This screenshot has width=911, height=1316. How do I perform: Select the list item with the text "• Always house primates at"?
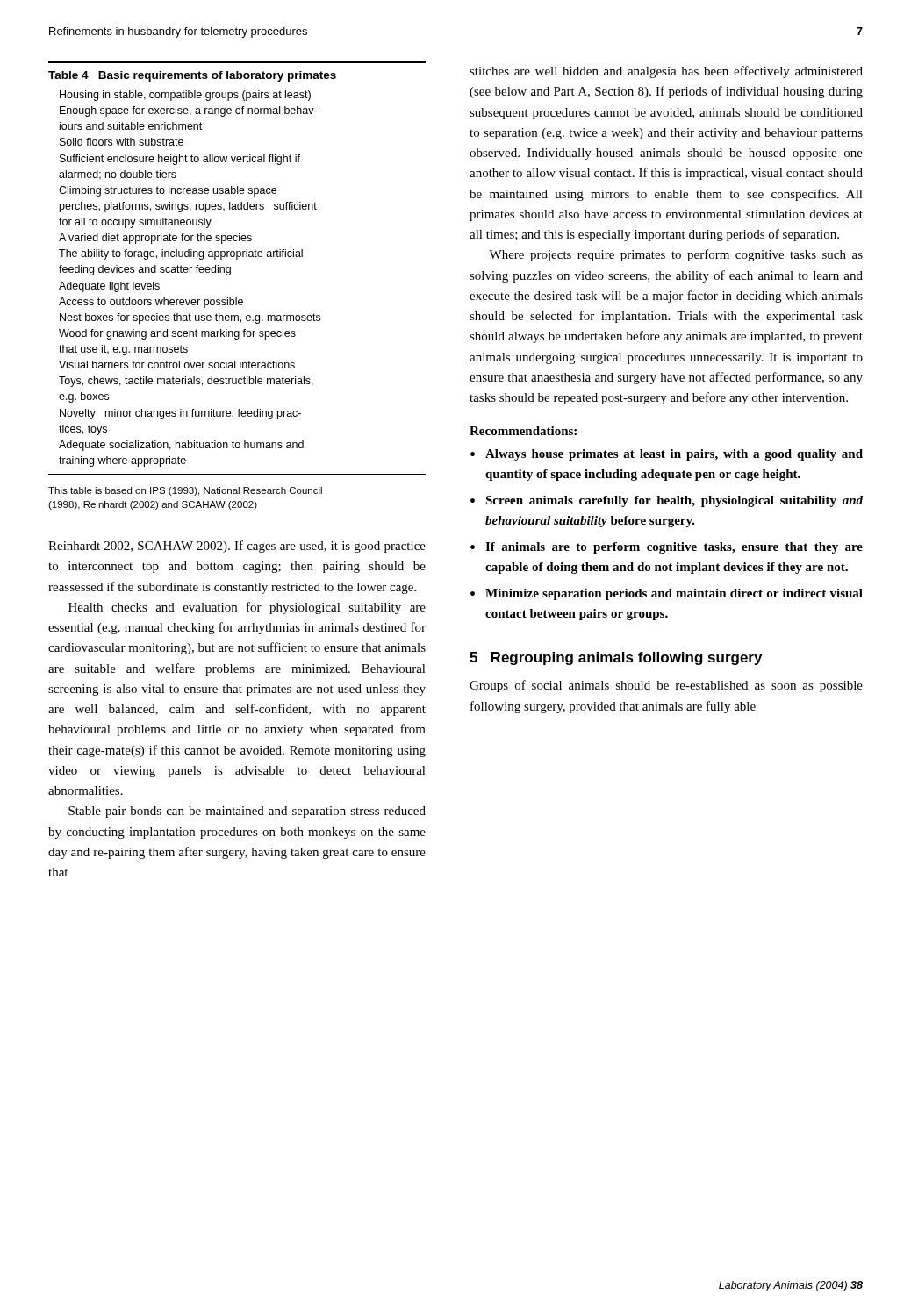(x=666, y=464)
